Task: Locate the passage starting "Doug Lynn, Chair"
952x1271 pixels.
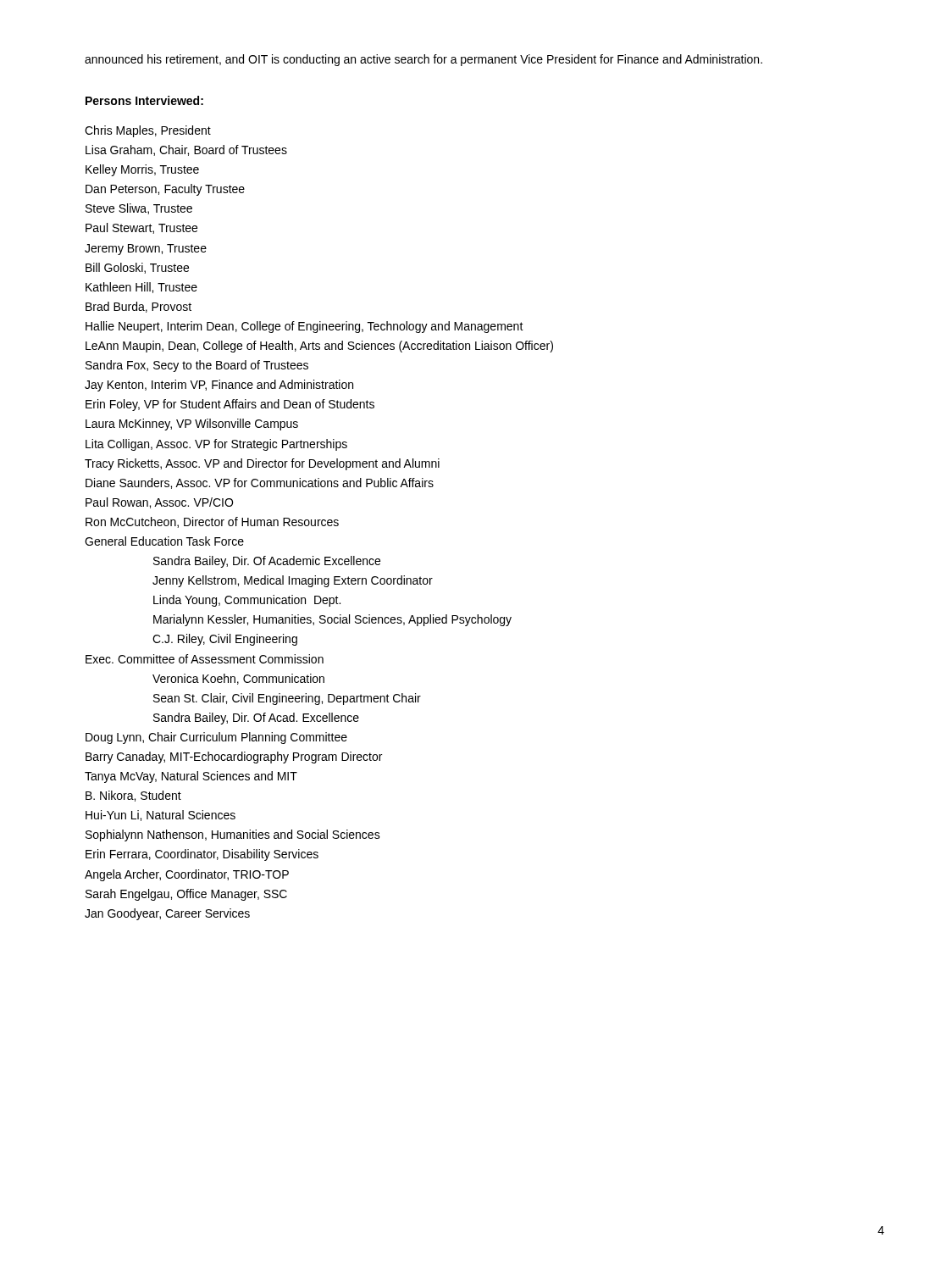Action: coord(216,737)
